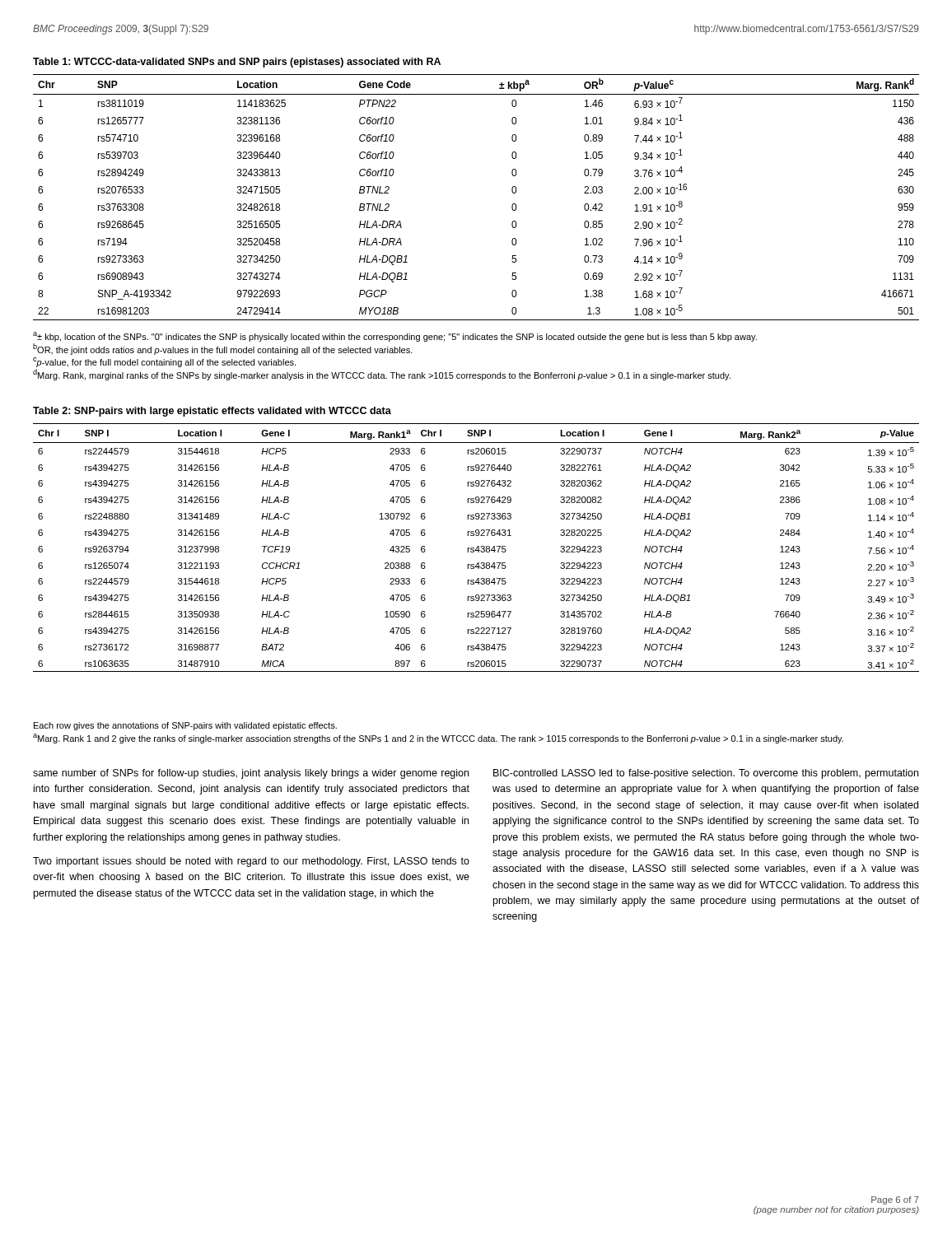Click the passage that begins "Each row gives the annotations"
The height and width of the screenshot is (1235, 952).
(x=476, y=732)
